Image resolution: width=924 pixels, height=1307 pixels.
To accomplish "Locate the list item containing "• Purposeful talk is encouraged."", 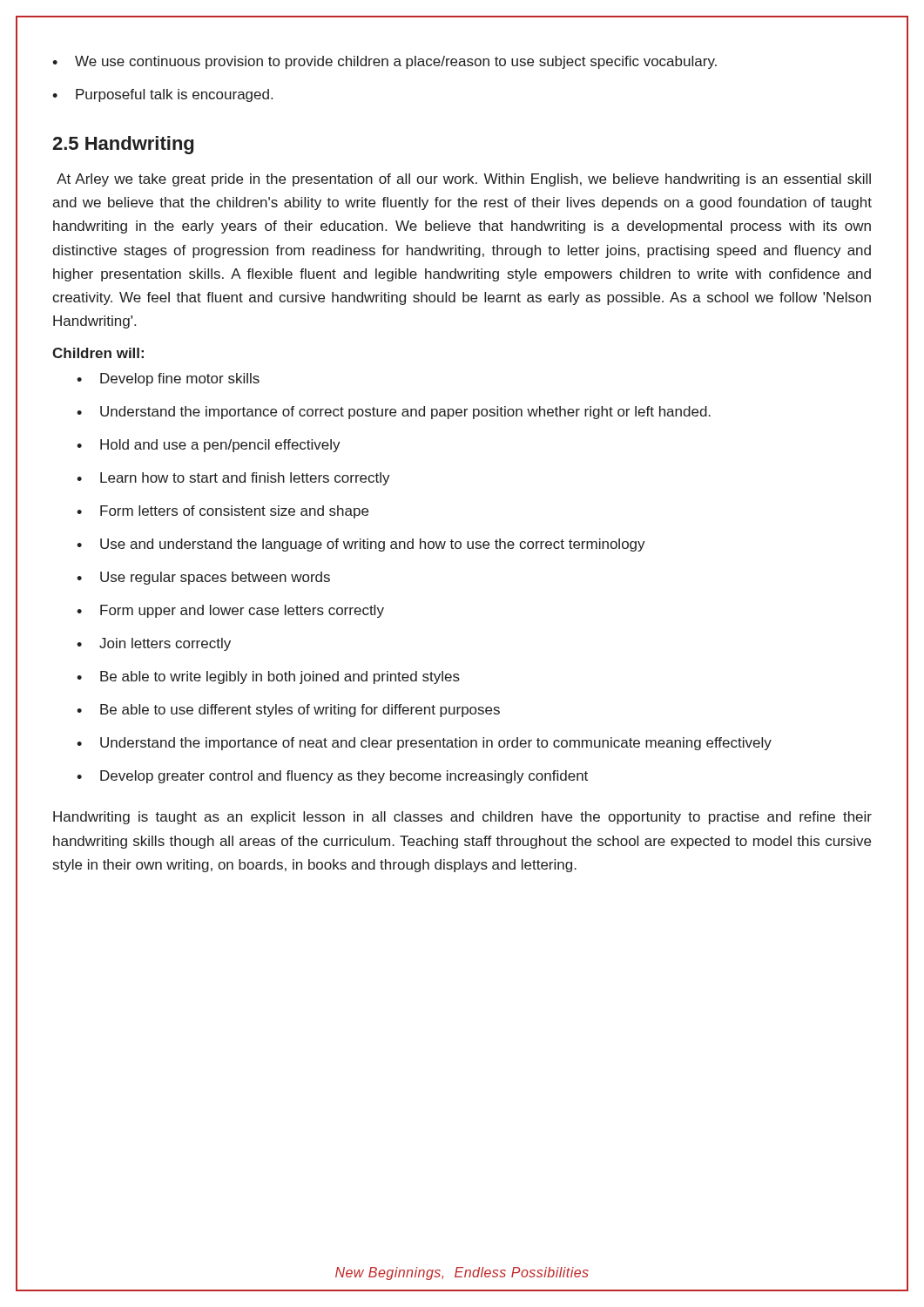I will 163,96.
